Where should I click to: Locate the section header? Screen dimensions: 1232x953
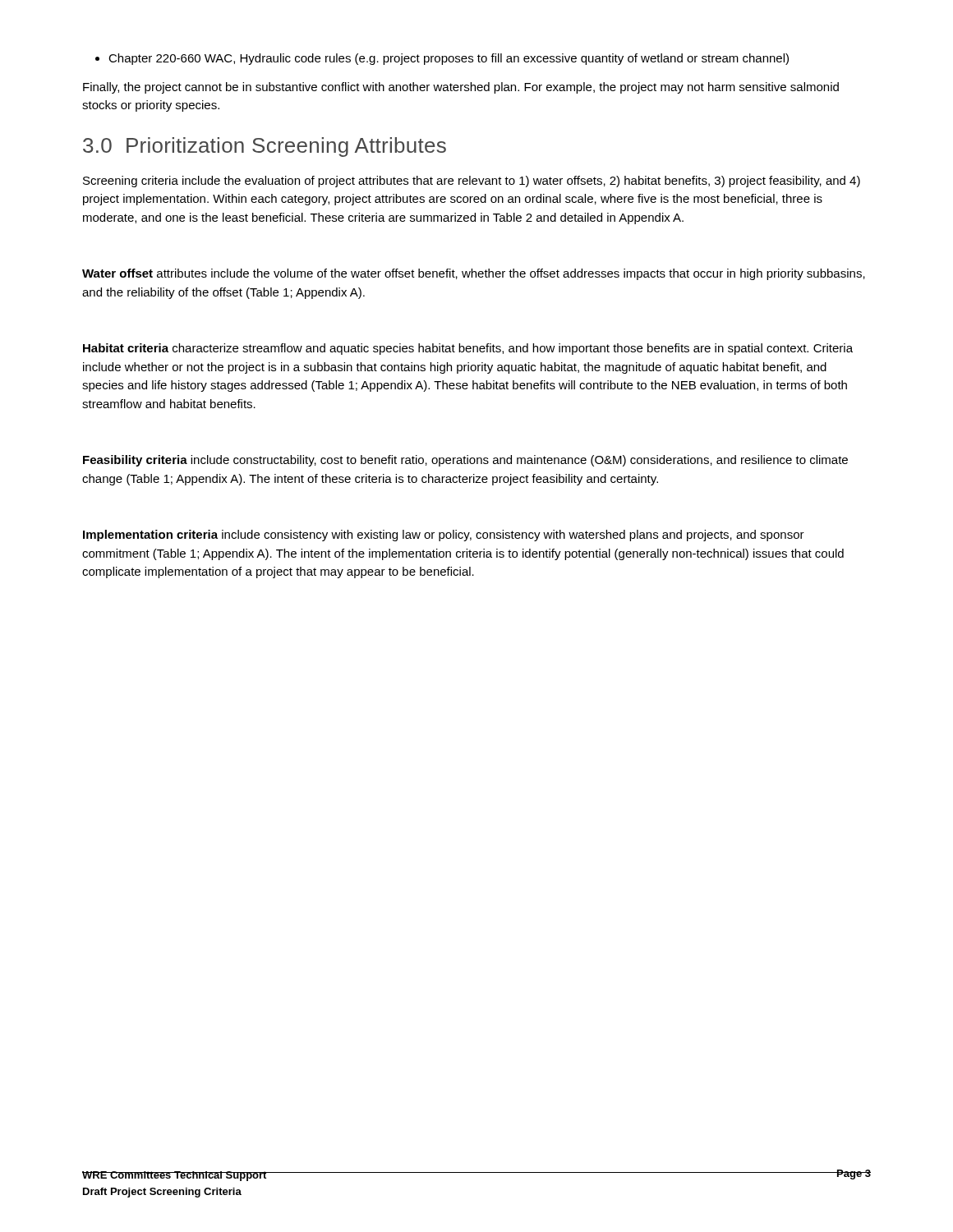pyautogui.click(x=265, y=145)
